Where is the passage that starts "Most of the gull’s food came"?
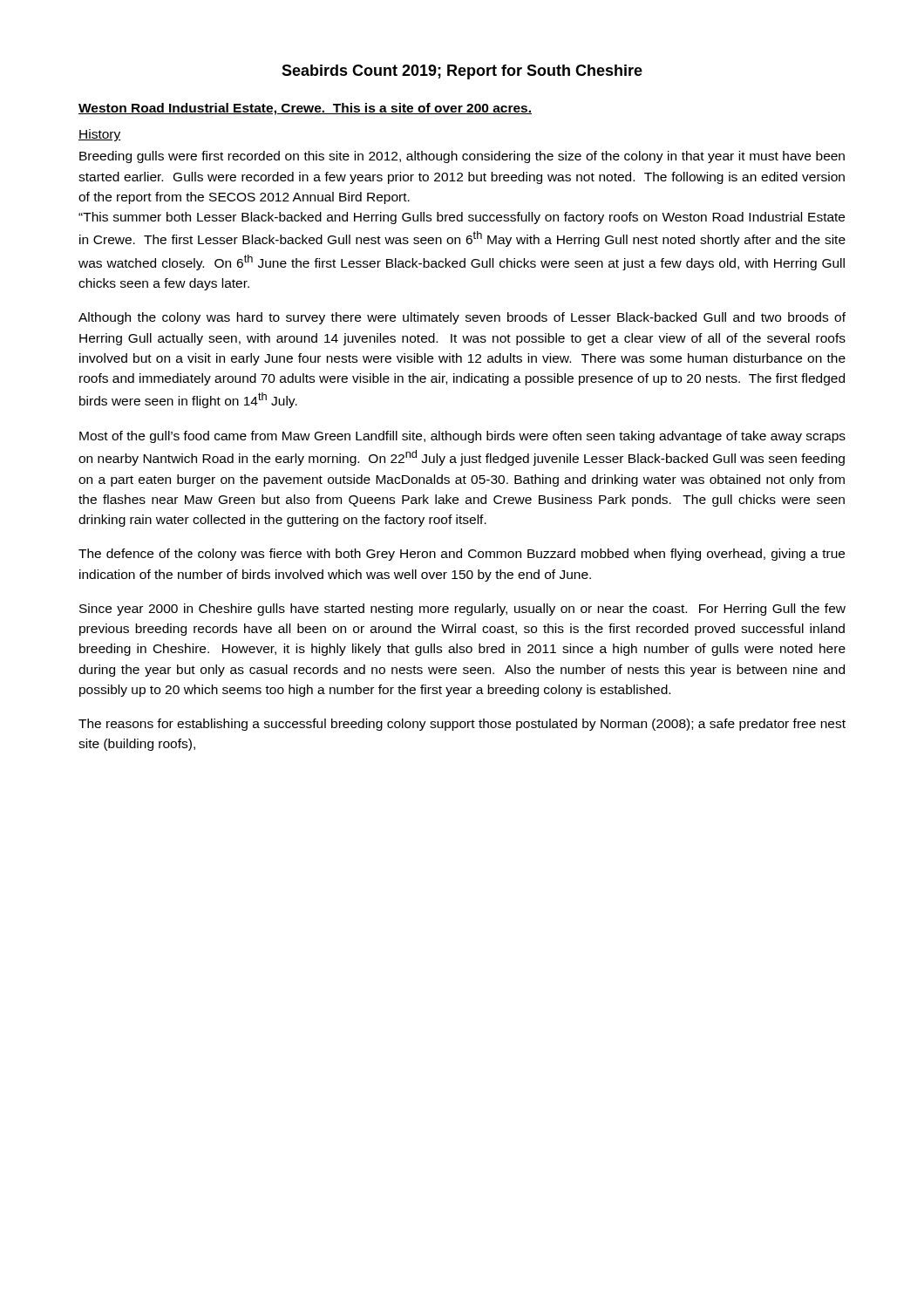The width and height of the screenshot is (924, 1308). 462,477
